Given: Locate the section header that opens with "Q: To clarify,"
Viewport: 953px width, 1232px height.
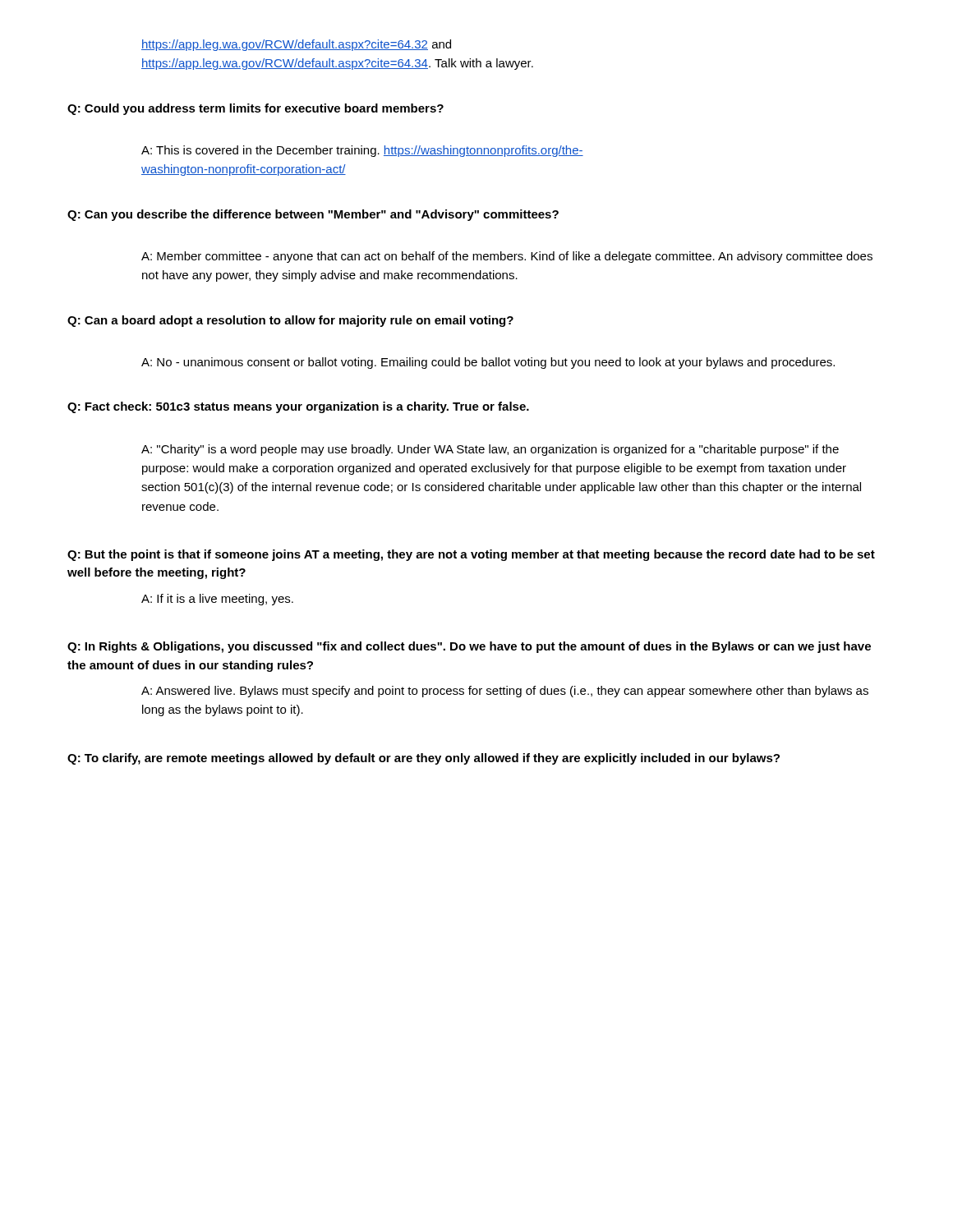Looking at the screenshot, I should coord(476,758).
